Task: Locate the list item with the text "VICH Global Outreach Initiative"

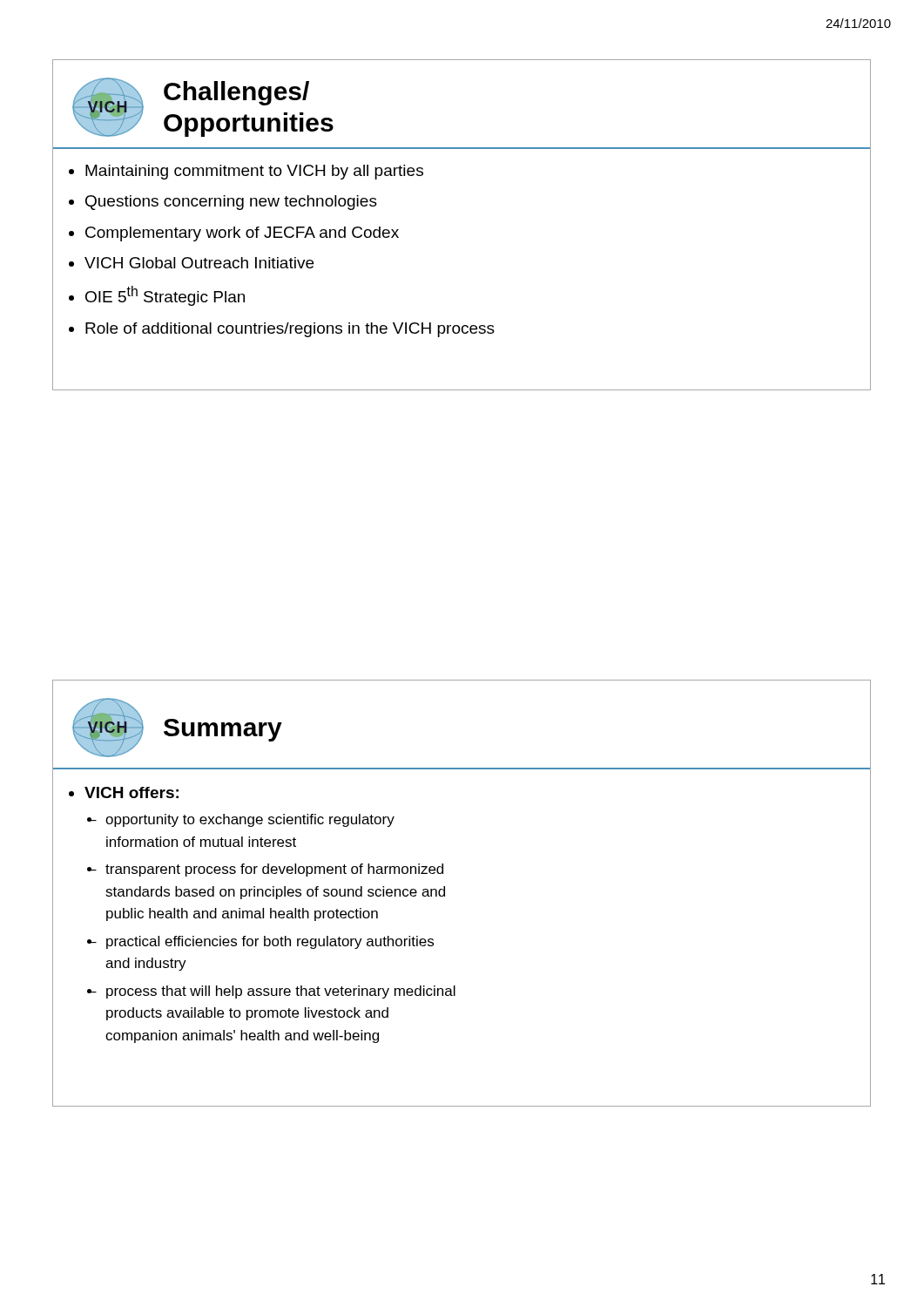Action: [199, 263]
